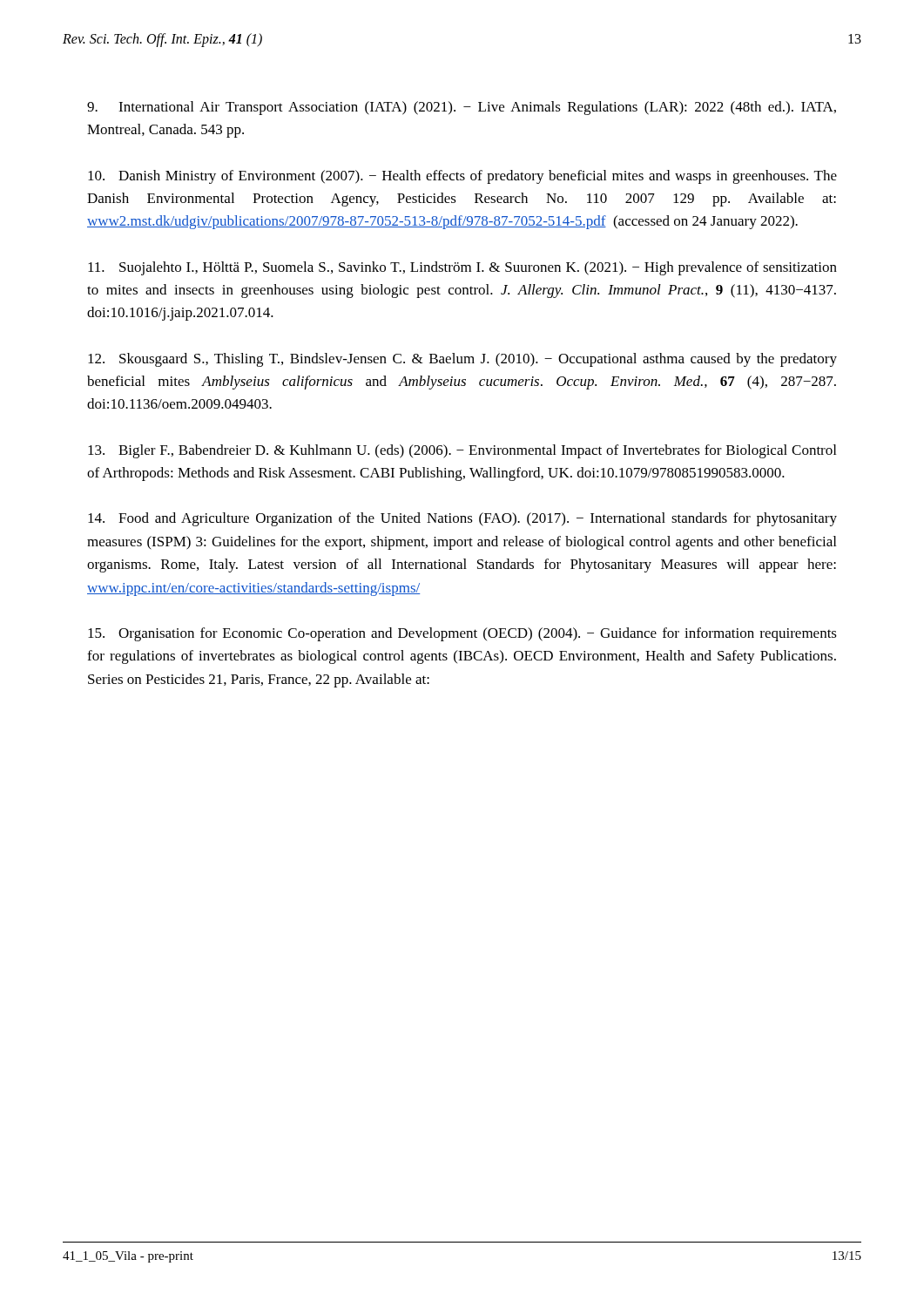924x1307 pixels.
Task: Locate the region starting "14.Food and Agriculture Organization of the United"
Action: pos(462,552)
